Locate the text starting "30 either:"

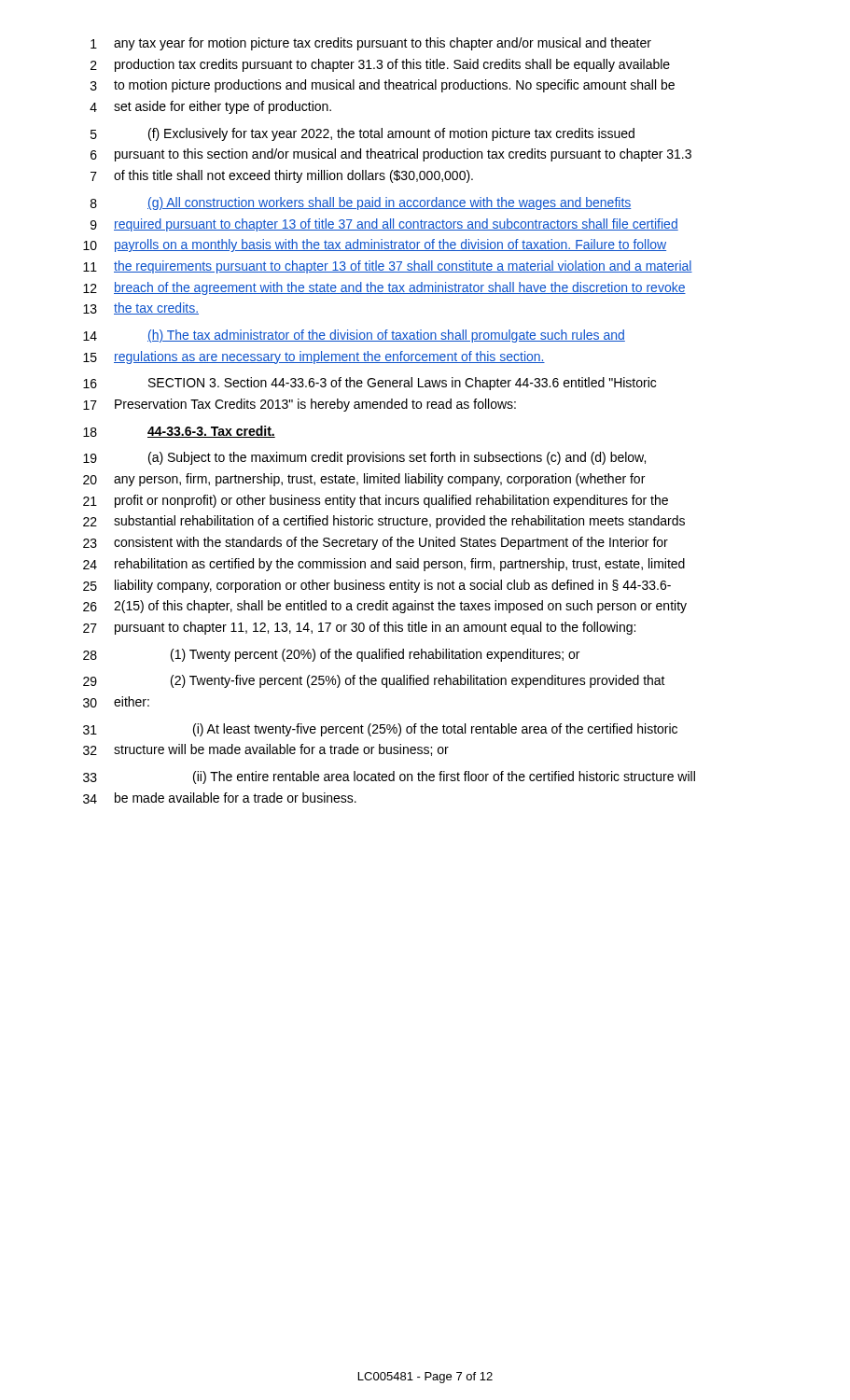click(x=116, y=702)
